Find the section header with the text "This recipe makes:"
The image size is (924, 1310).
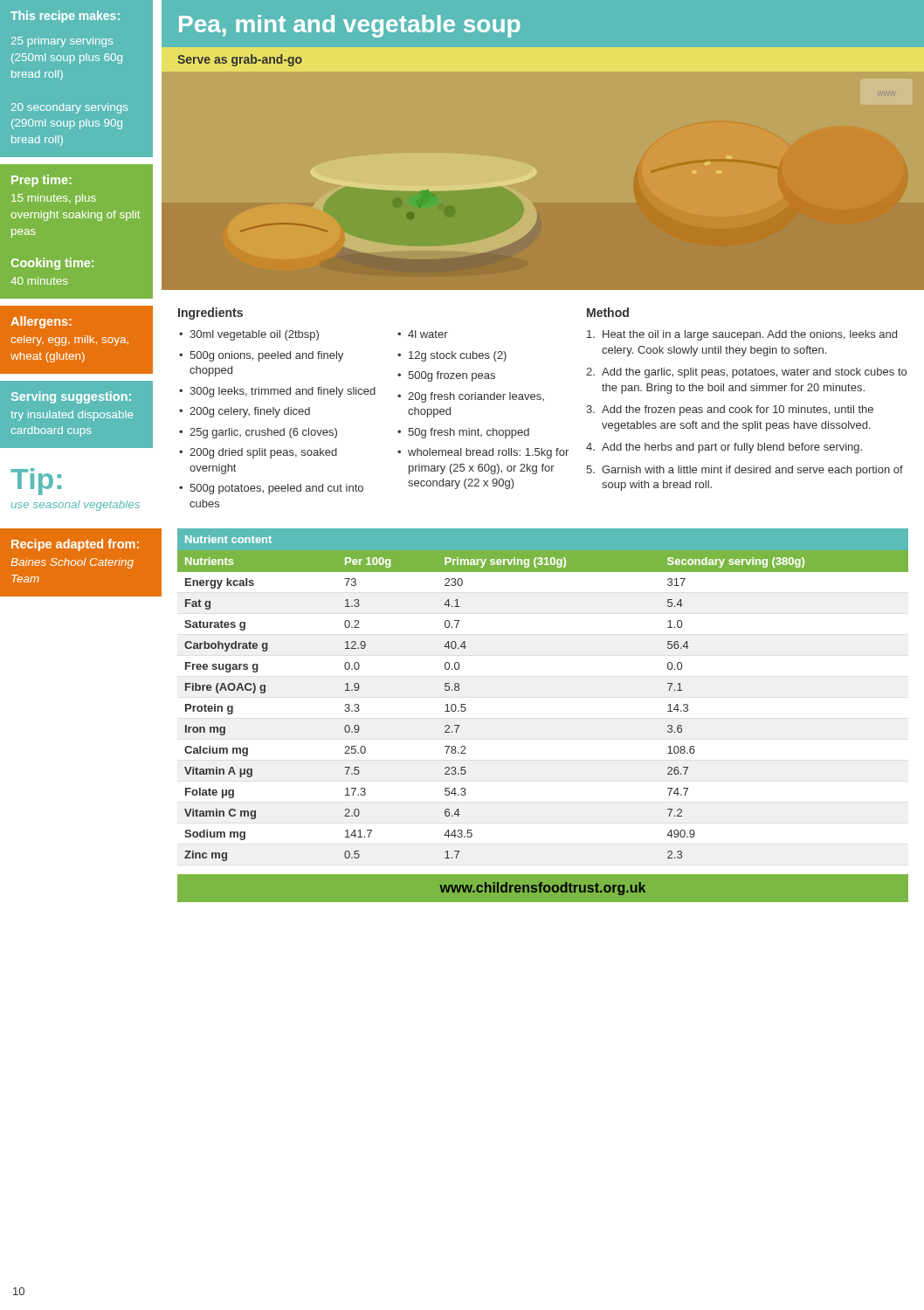(76, 16)
